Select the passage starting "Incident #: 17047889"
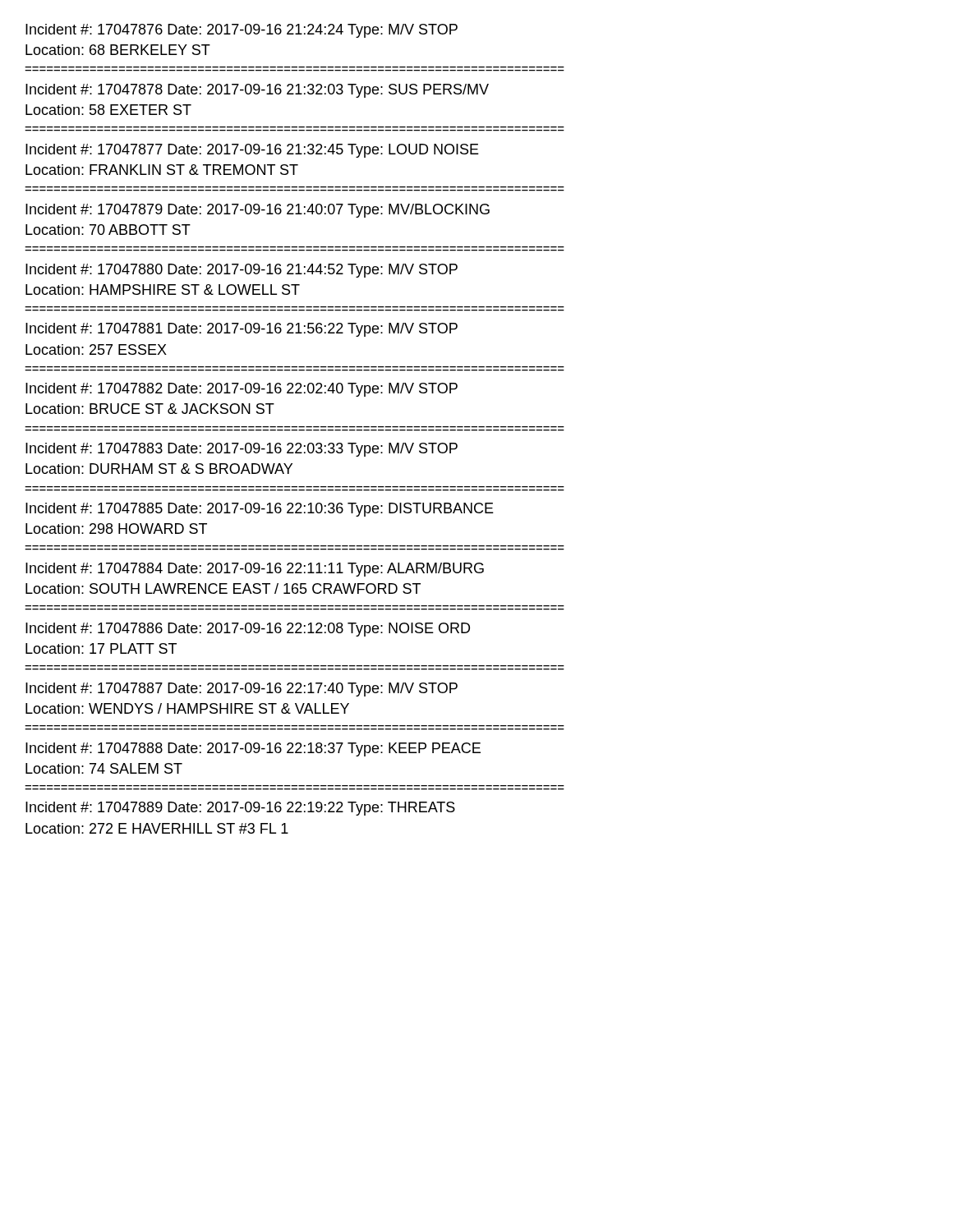953x1232 pixels. (x=240, y=809)
